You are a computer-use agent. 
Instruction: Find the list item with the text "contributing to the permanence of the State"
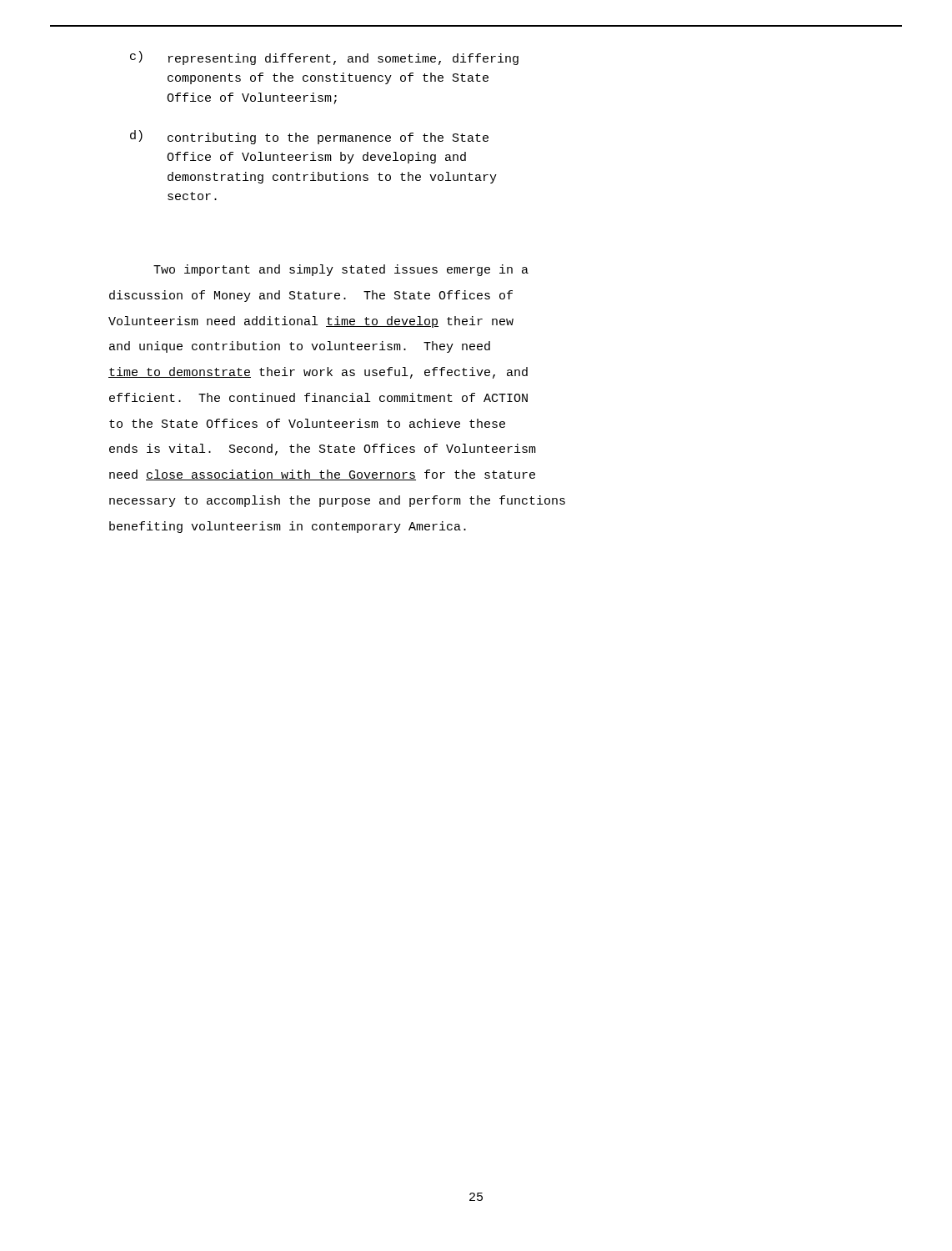332,168
